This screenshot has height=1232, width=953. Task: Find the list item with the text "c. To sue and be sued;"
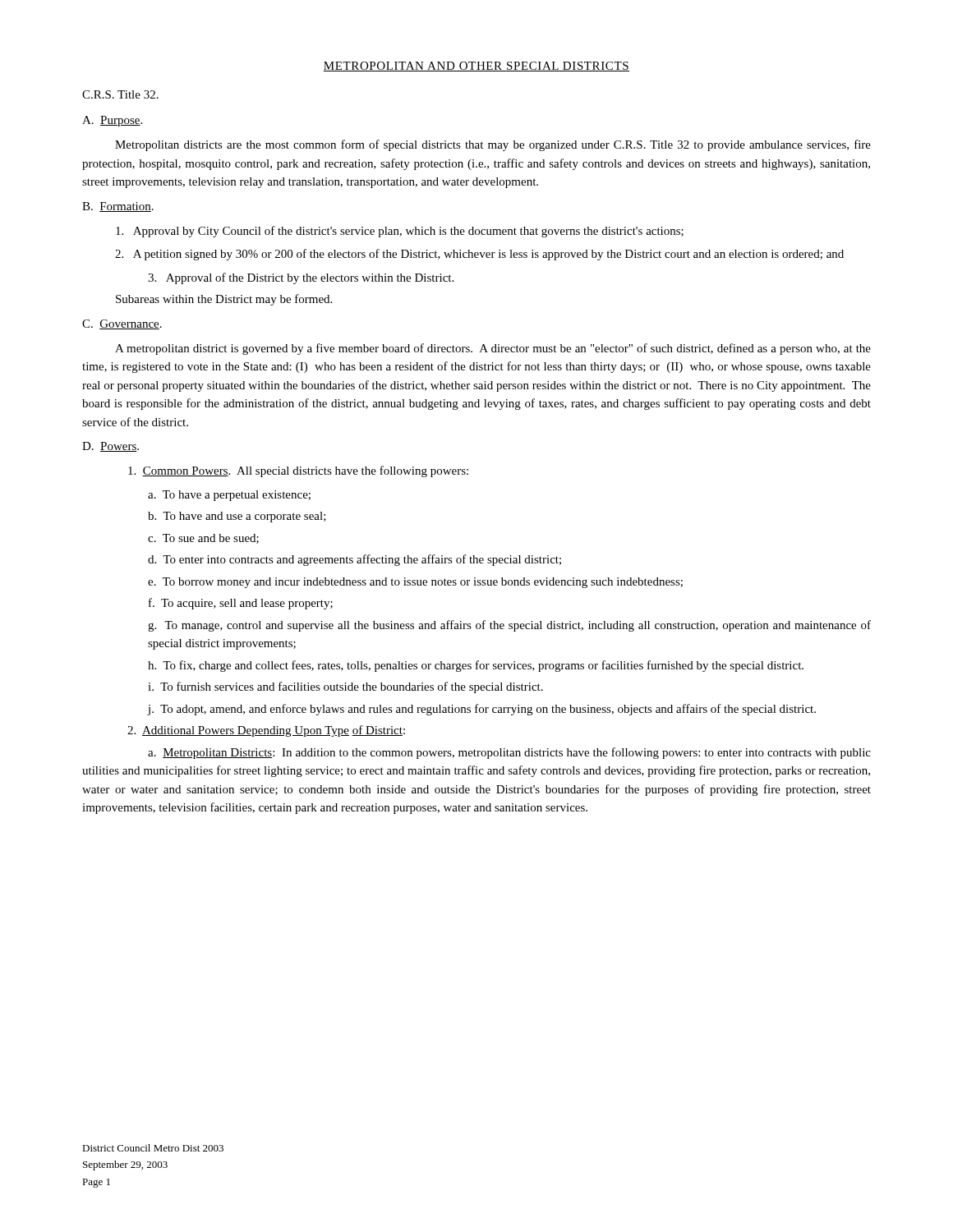(204, 538)
